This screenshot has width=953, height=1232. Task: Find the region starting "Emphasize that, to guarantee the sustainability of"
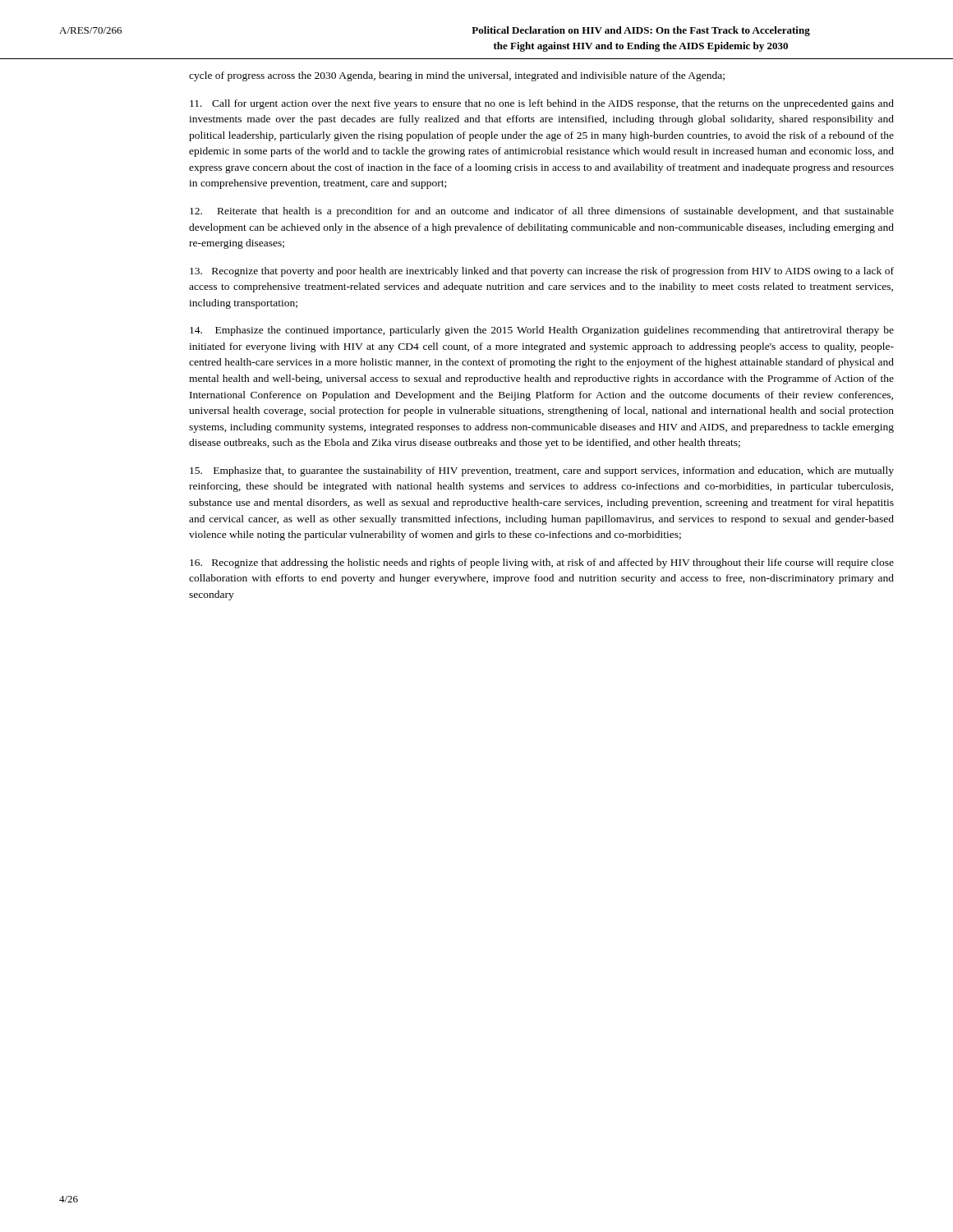tap(541, 502)
